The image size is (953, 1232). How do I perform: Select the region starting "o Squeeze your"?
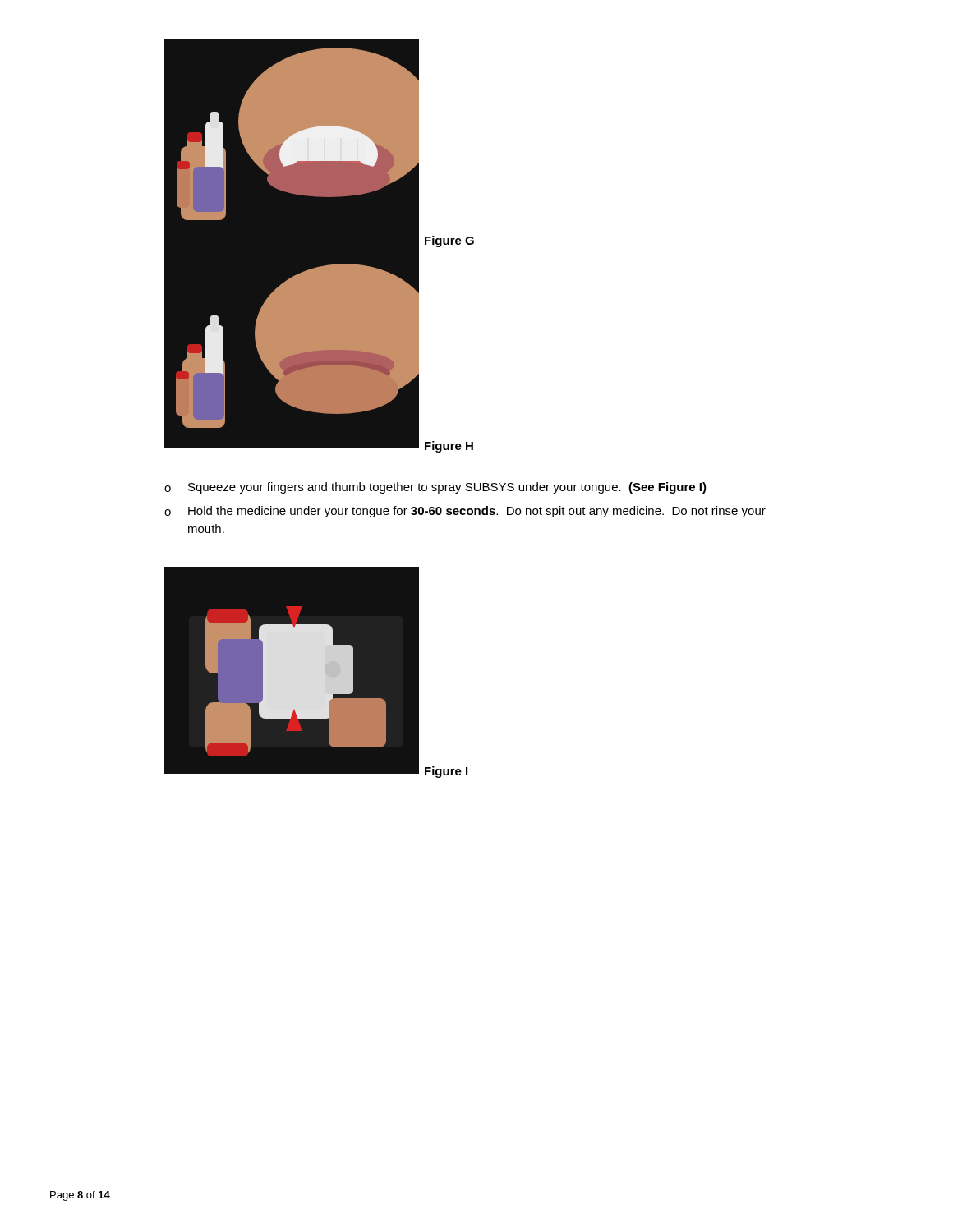[476, 487]
